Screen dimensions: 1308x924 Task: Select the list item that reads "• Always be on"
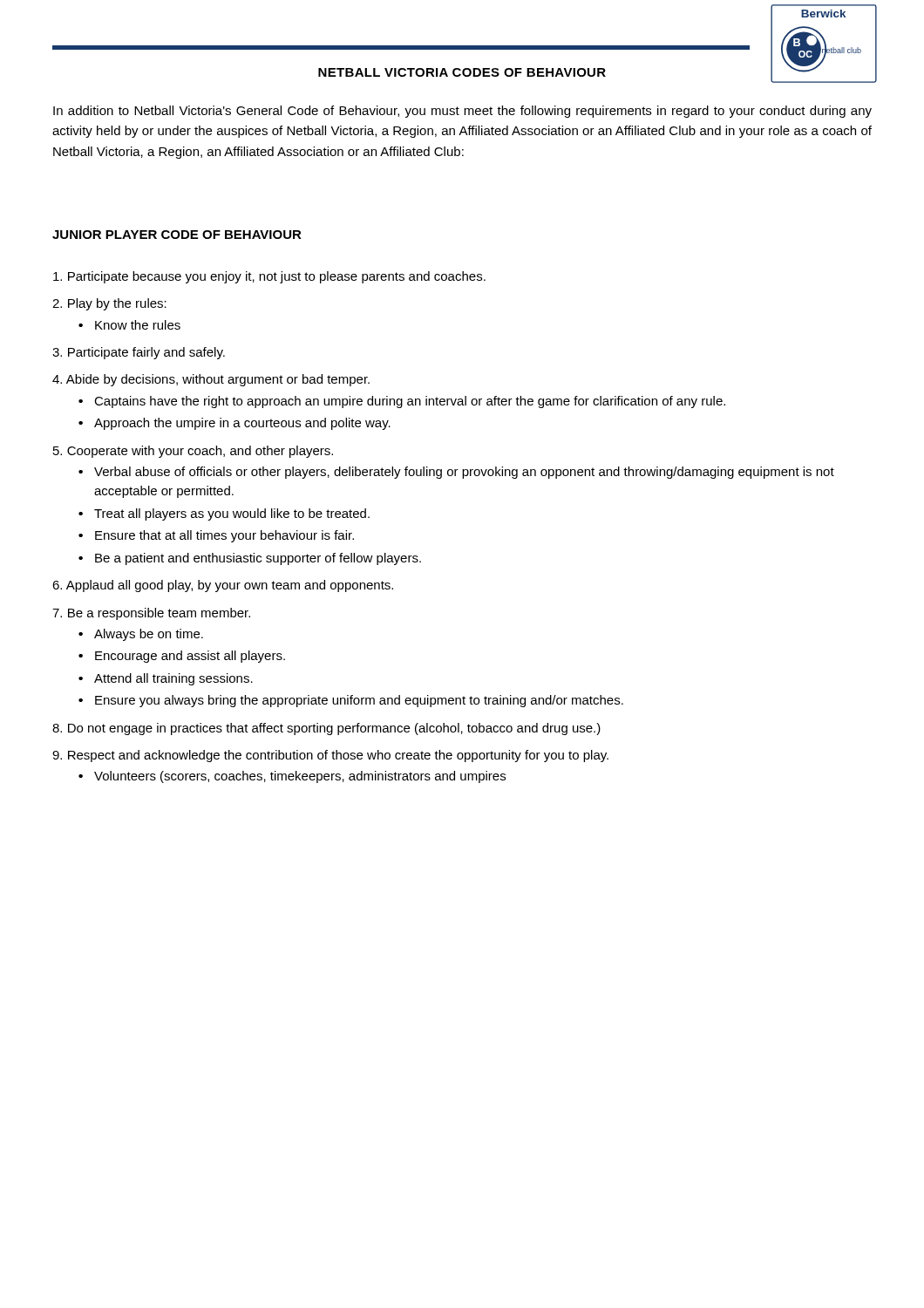[141, 634]
